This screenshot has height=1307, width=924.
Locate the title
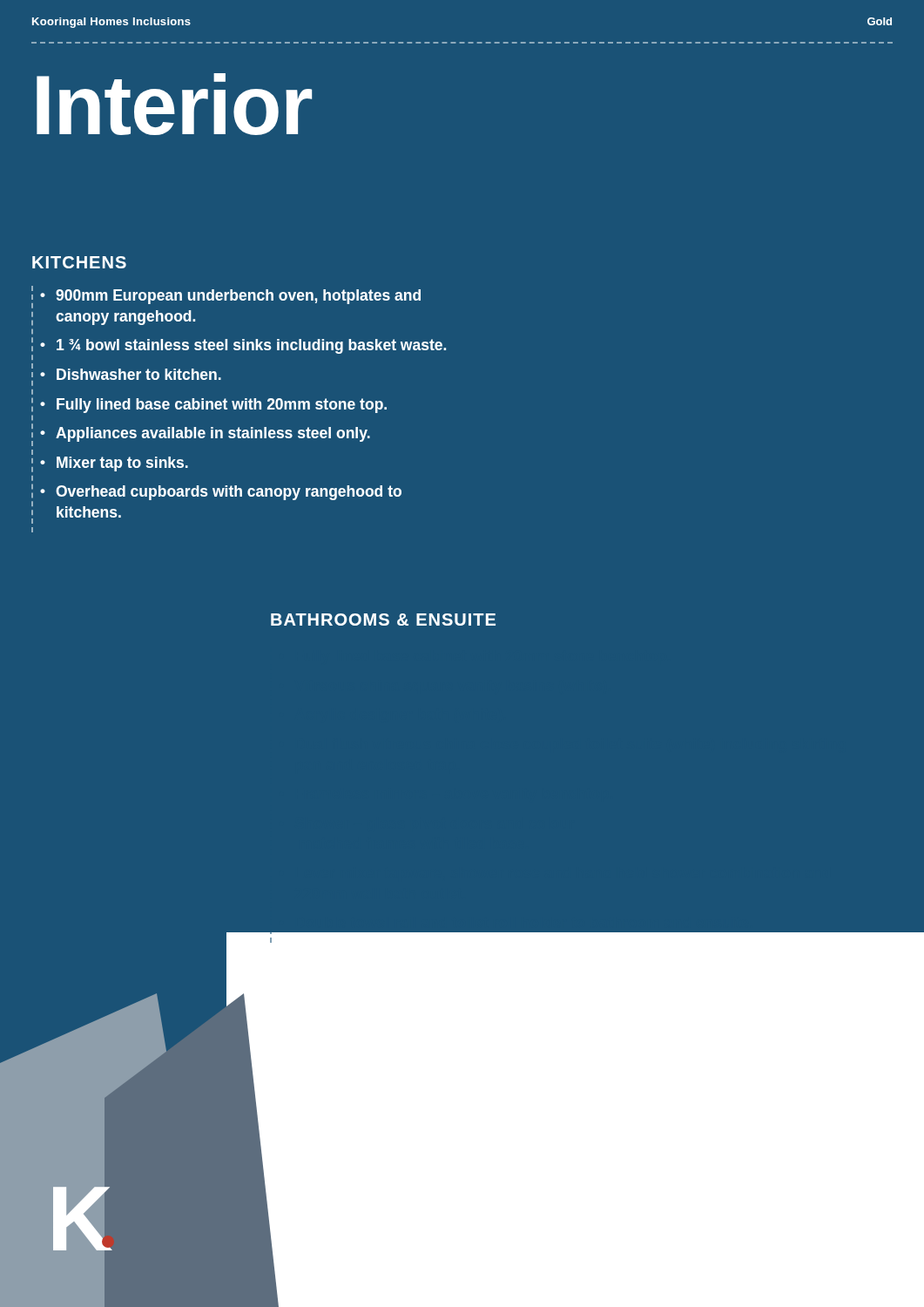pyautogui.click(x=172, y=105)
